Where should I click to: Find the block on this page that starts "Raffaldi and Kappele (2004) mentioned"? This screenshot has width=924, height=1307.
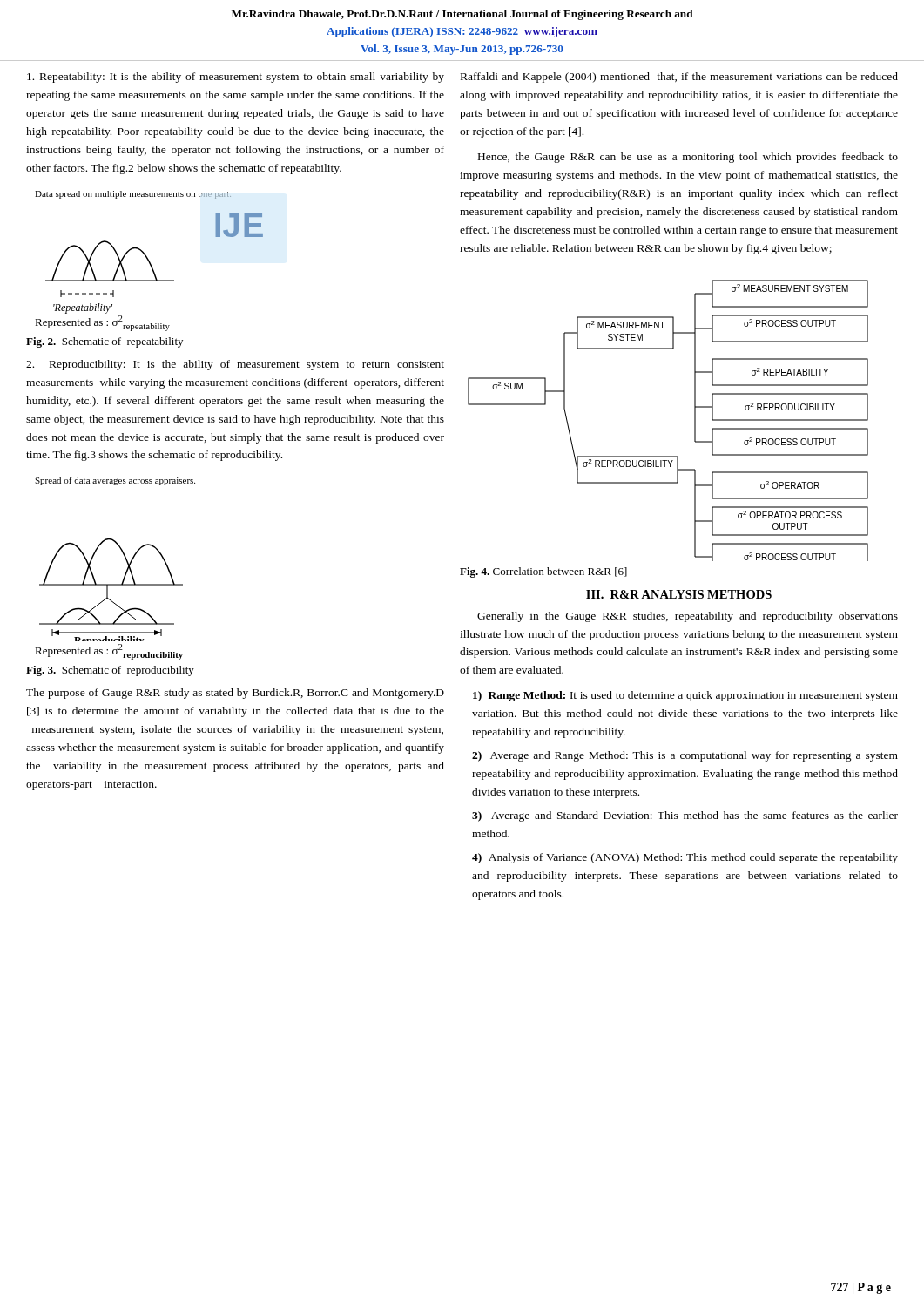tap(679, 104)
